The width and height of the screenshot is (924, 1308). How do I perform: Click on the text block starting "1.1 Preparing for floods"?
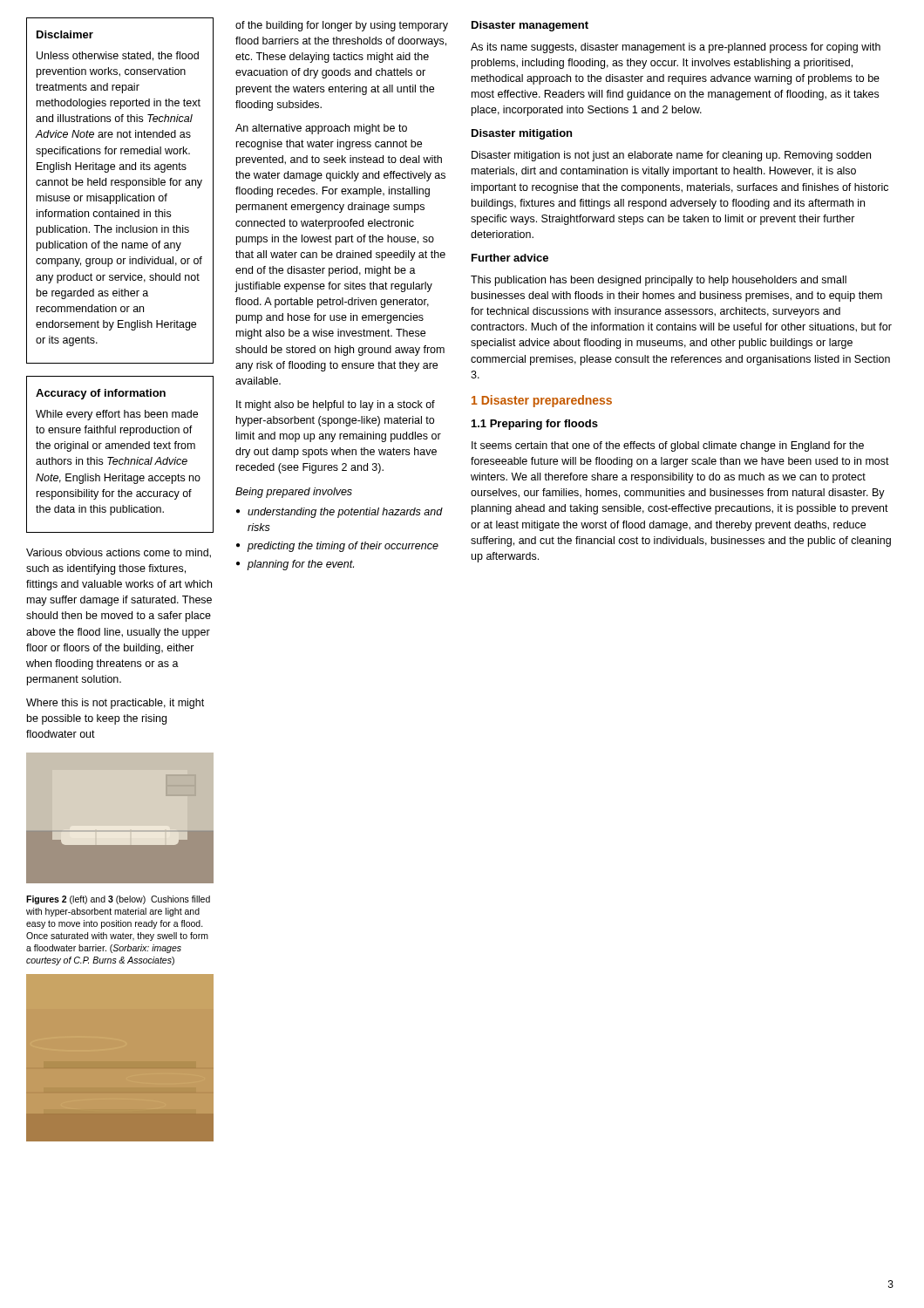pos(534,423)
